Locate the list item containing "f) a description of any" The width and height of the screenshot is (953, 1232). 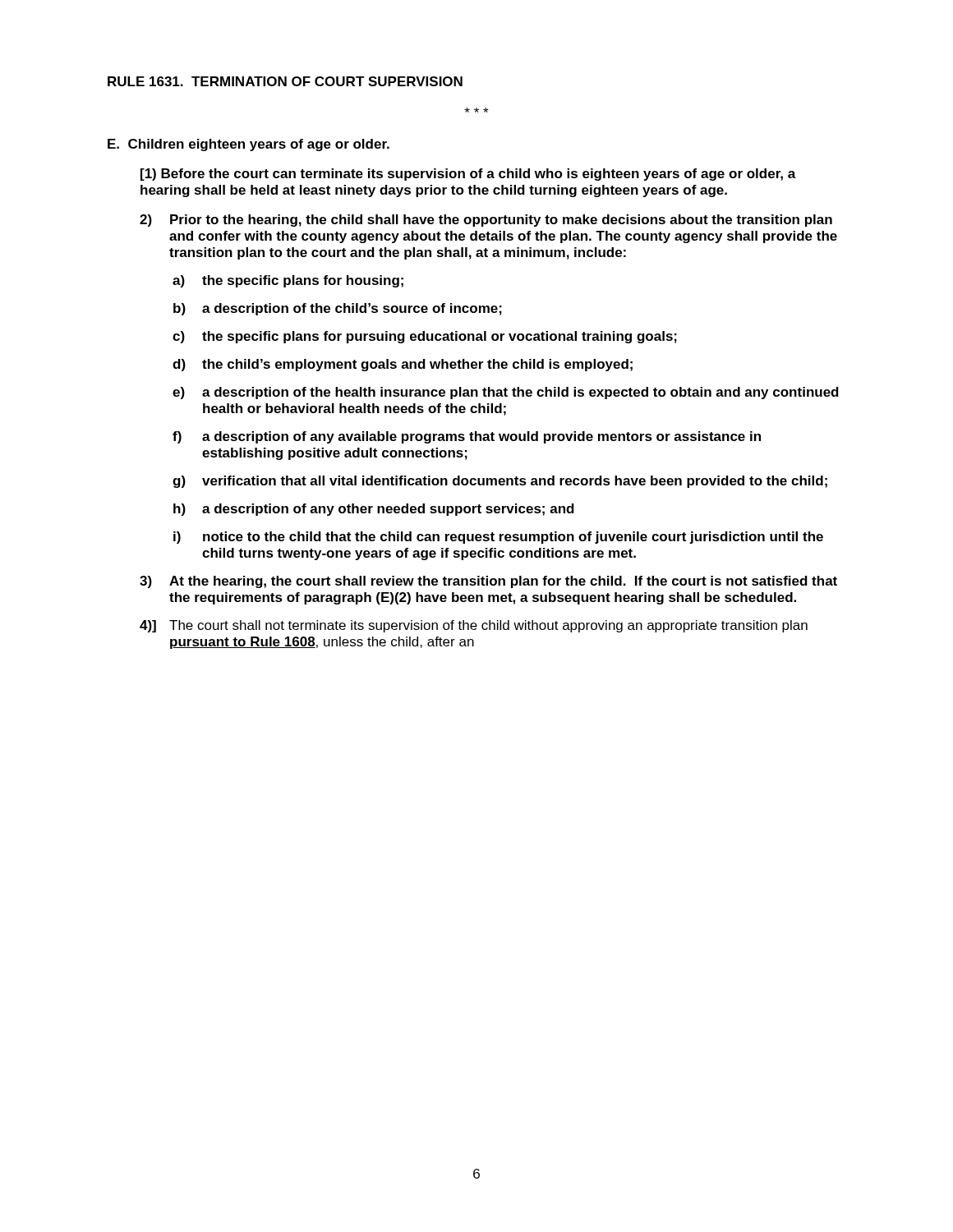click(509, 445)
